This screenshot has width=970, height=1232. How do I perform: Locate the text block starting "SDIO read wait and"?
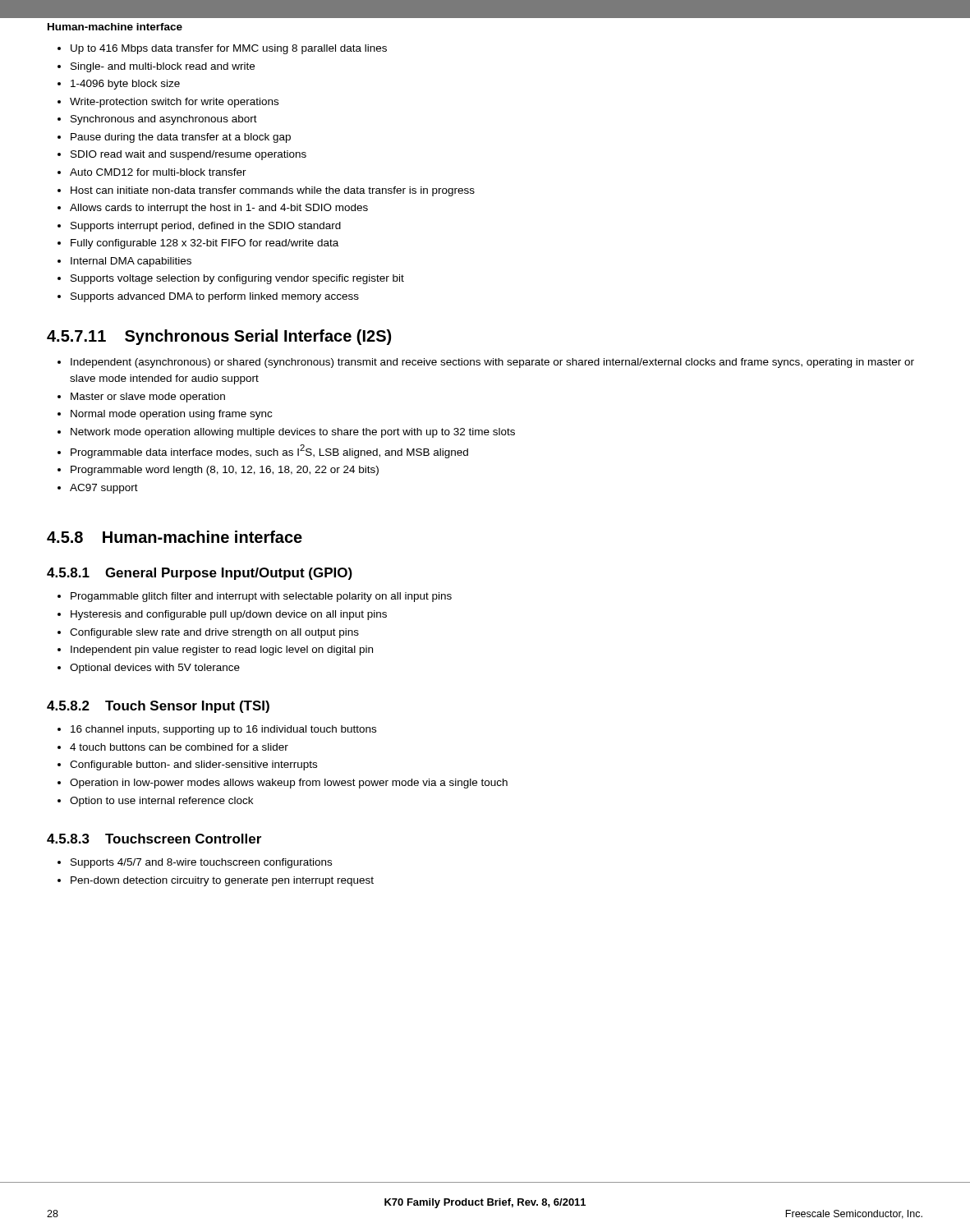point(188,154)
